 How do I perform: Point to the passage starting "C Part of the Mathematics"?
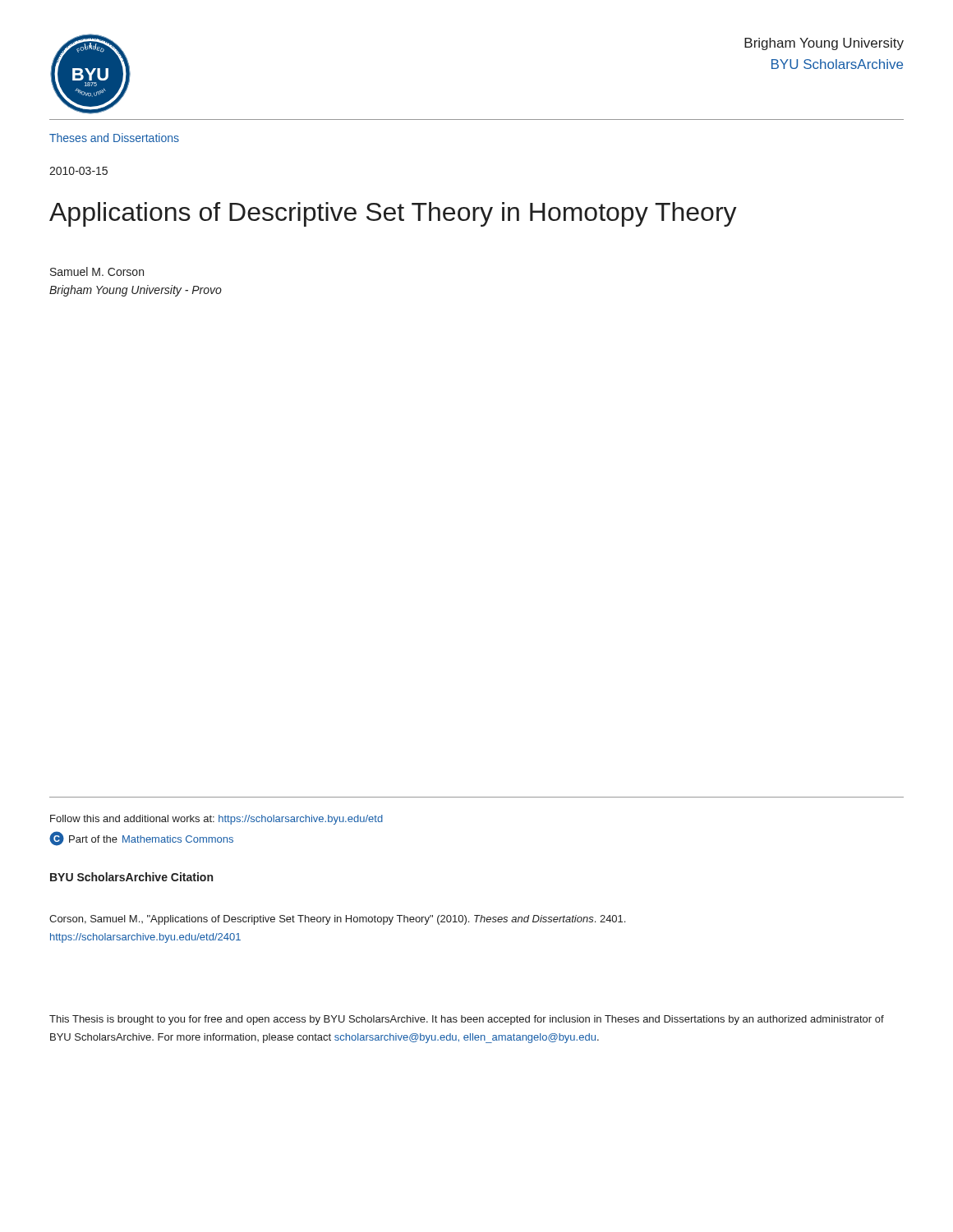point(142,839)
